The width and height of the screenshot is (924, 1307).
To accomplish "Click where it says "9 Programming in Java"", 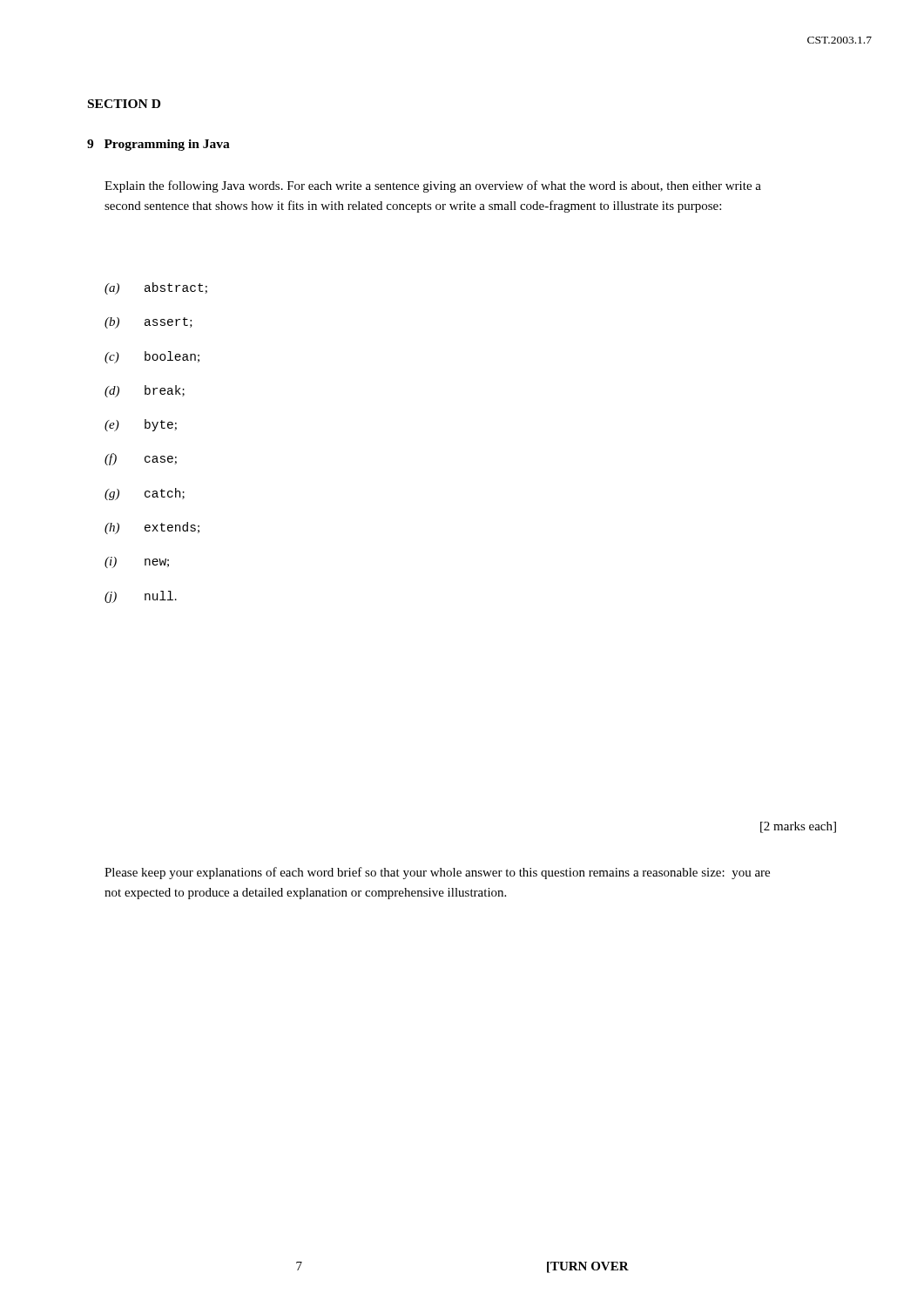I will pyautogui.click(x=158, y=143).
